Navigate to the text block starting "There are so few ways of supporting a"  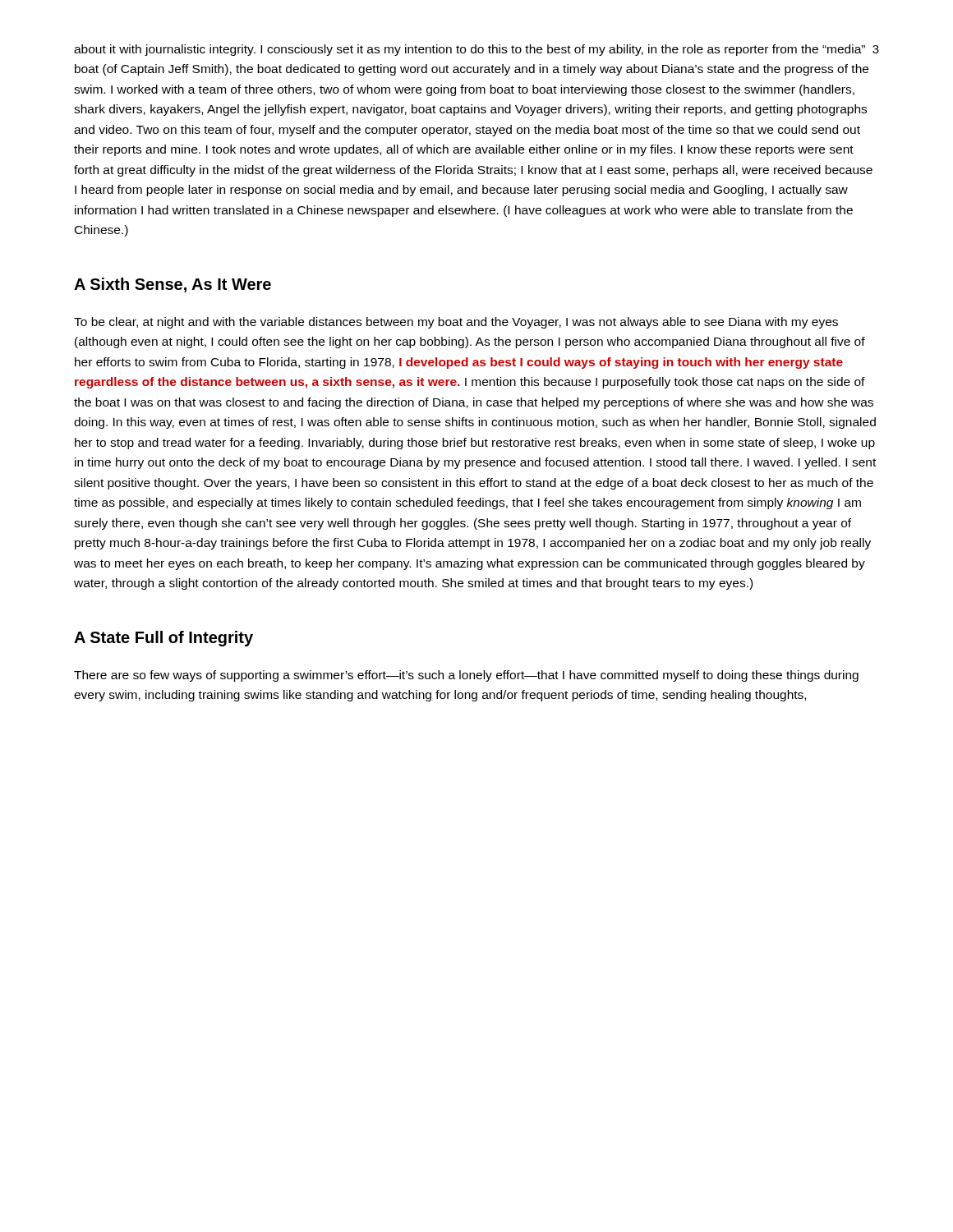click(467, 684)
